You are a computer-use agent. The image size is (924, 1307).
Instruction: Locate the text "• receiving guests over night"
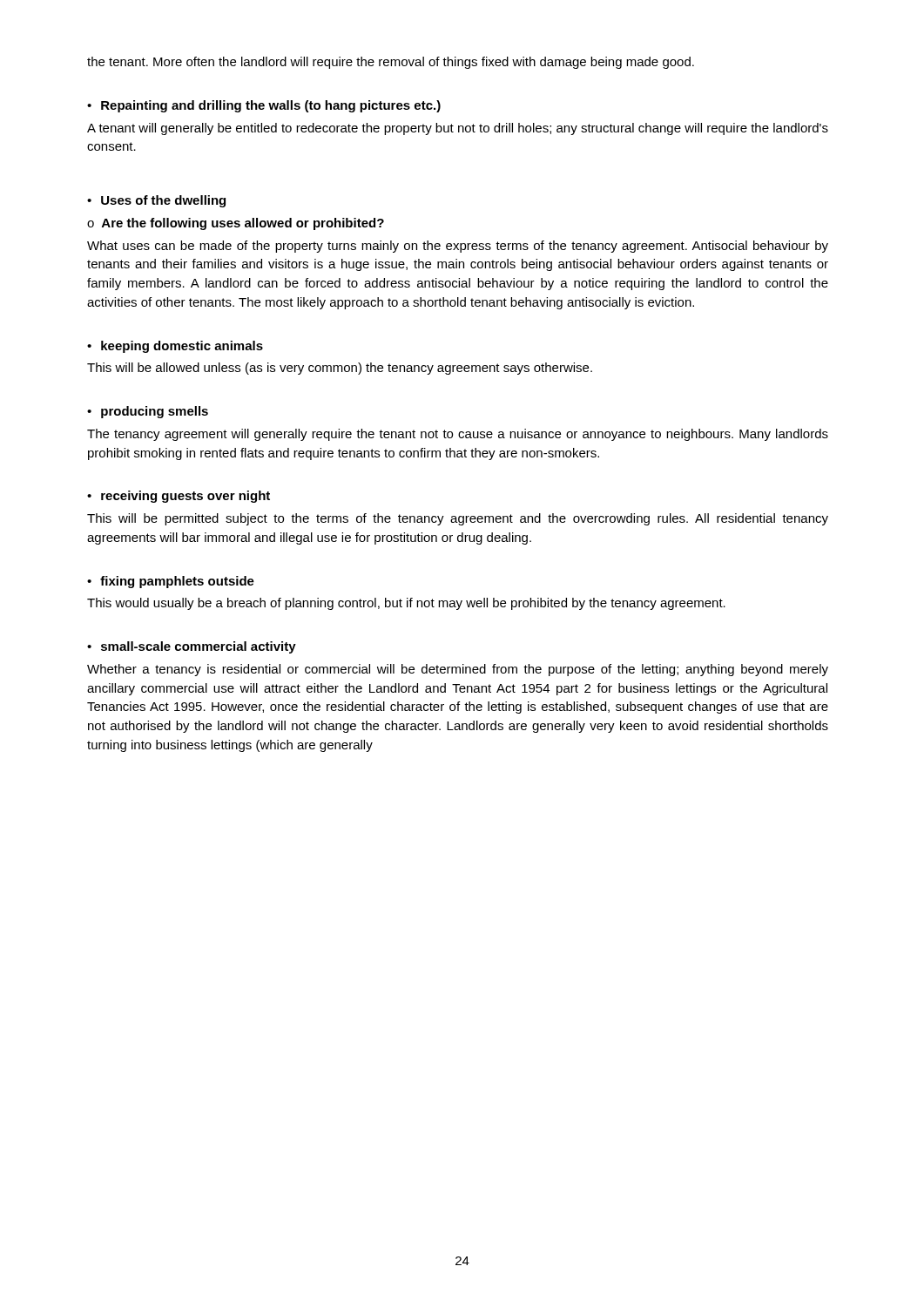179,496
